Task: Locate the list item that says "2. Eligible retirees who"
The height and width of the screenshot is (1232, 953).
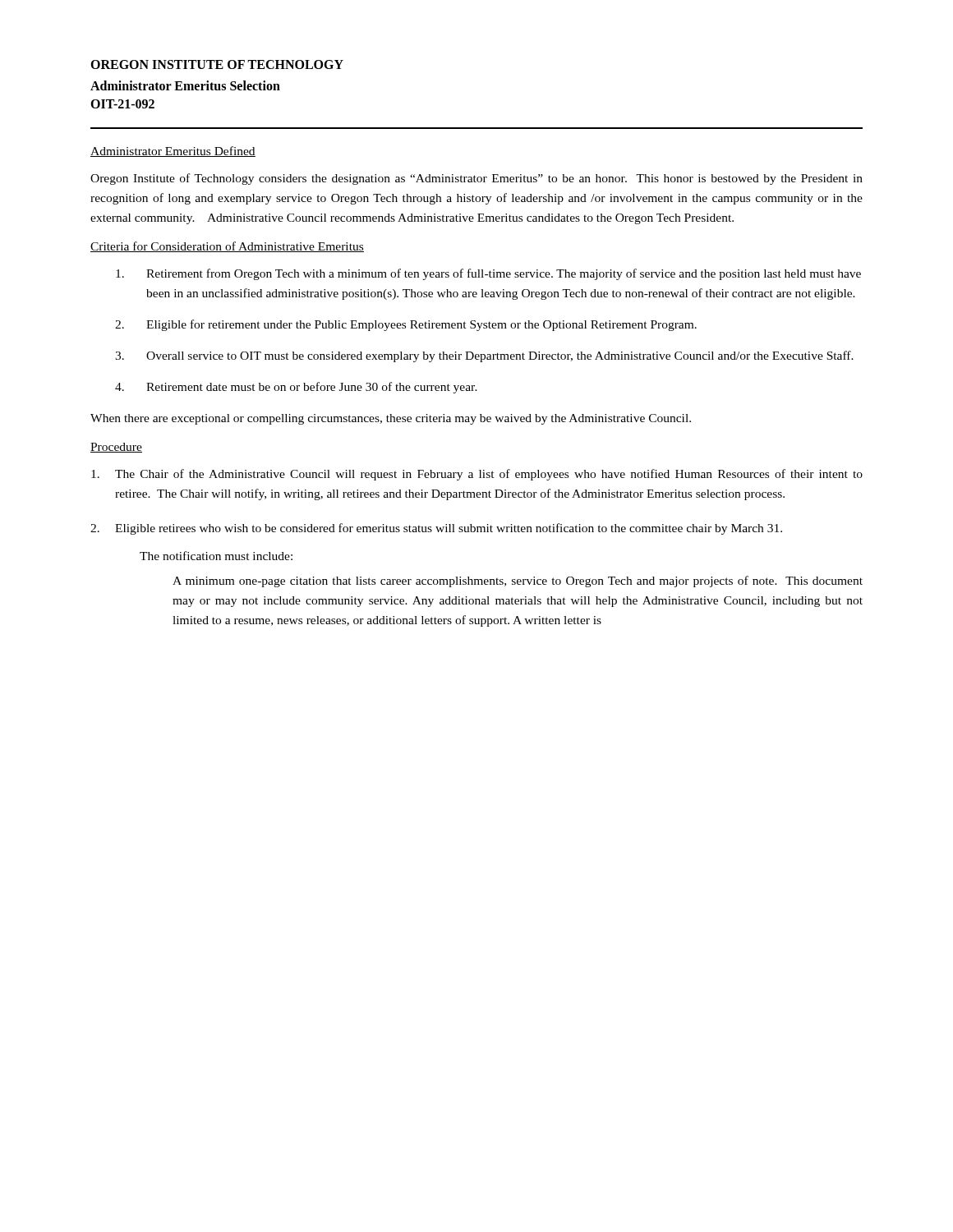Action: coord(476,574)
